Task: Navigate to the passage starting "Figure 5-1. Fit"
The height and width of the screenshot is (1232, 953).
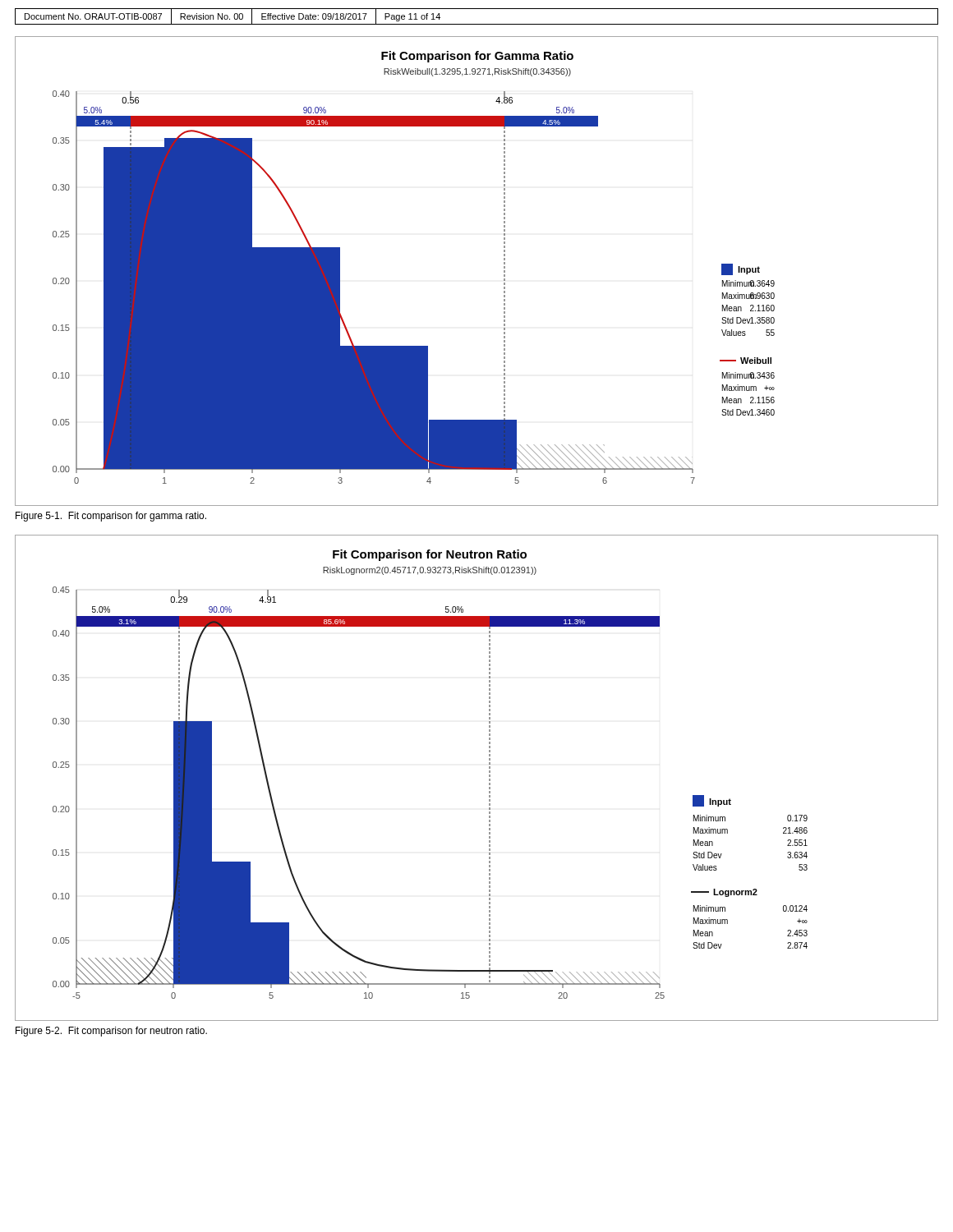Action: (111, 516)
